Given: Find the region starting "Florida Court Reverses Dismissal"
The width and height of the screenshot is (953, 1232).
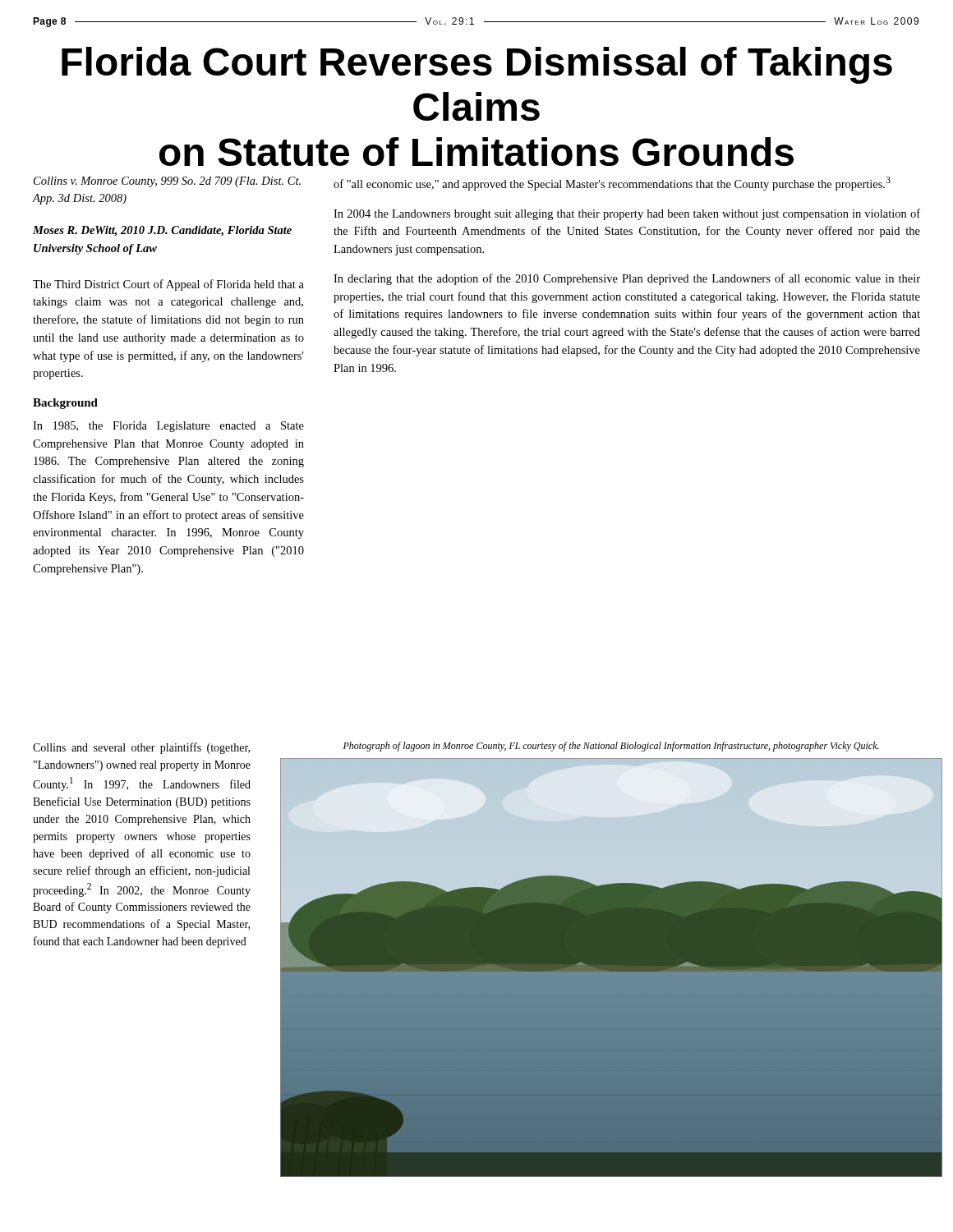Looking at the screenshot, I should click(476, 107).
